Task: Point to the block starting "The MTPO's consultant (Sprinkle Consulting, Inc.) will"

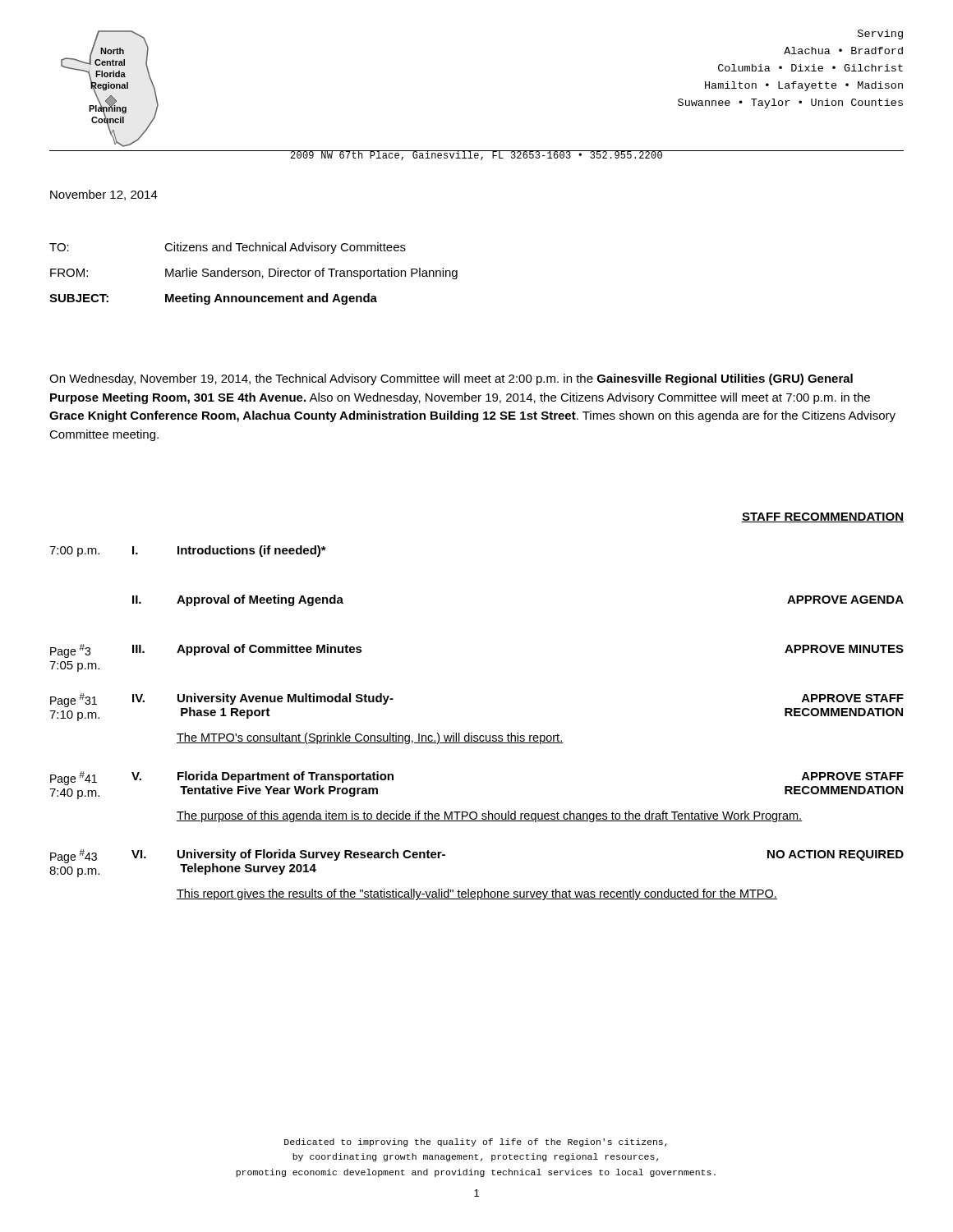Action: tap(370, 738)
